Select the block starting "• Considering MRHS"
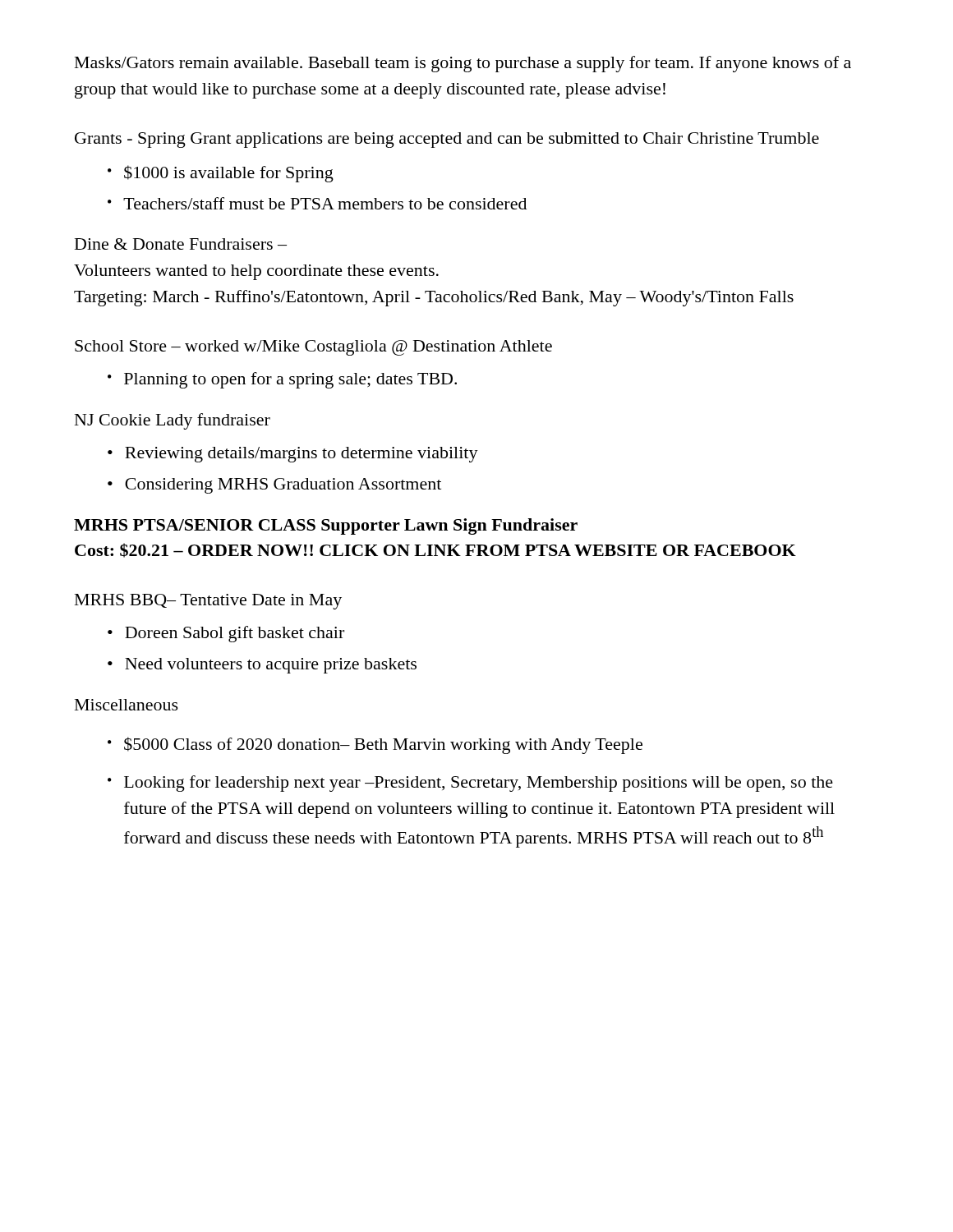Viewport: 953px width, 1232px height. coord(274,483)
